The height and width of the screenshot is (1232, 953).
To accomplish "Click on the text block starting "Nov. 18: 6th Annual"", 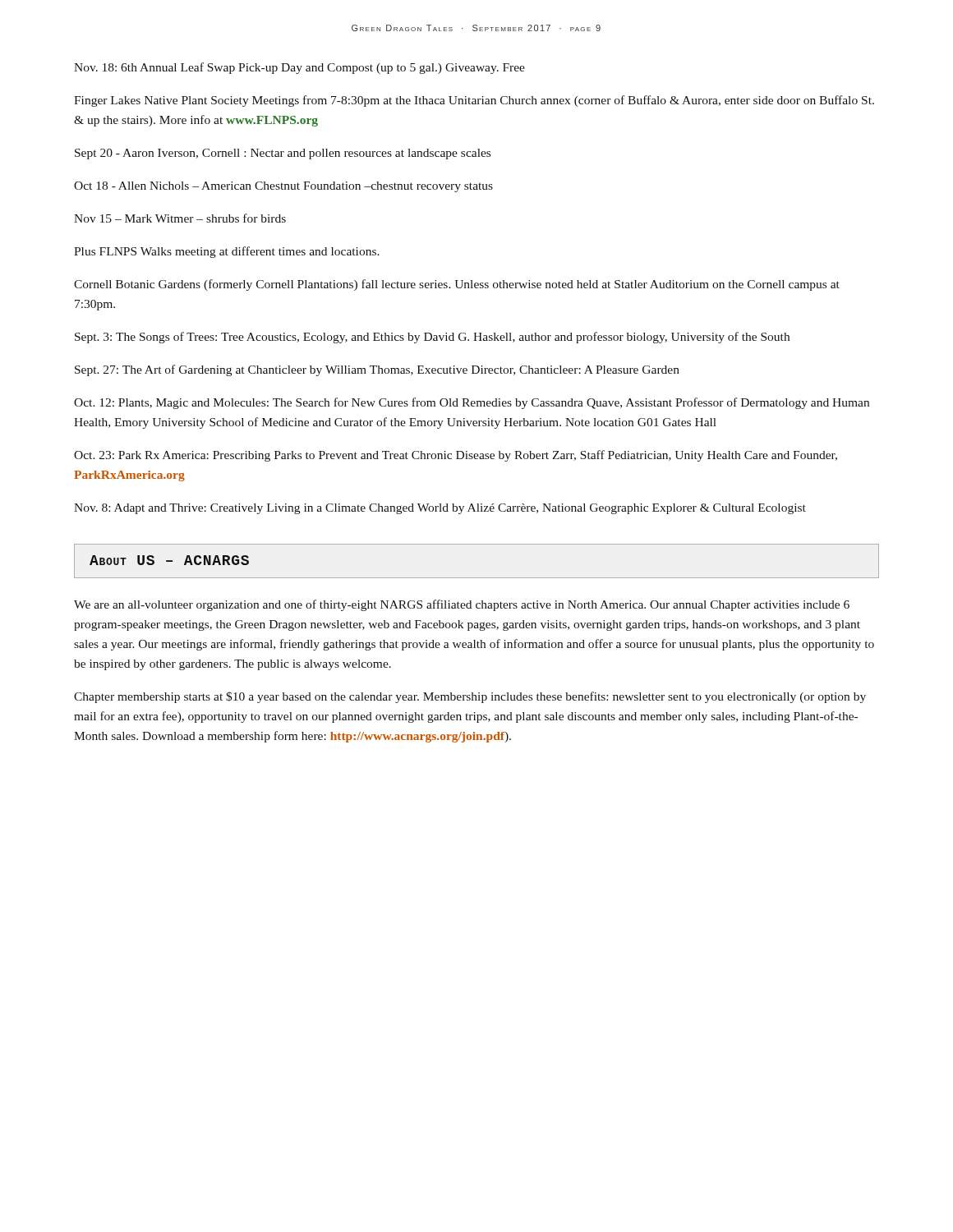I will (x=299, y=67).
